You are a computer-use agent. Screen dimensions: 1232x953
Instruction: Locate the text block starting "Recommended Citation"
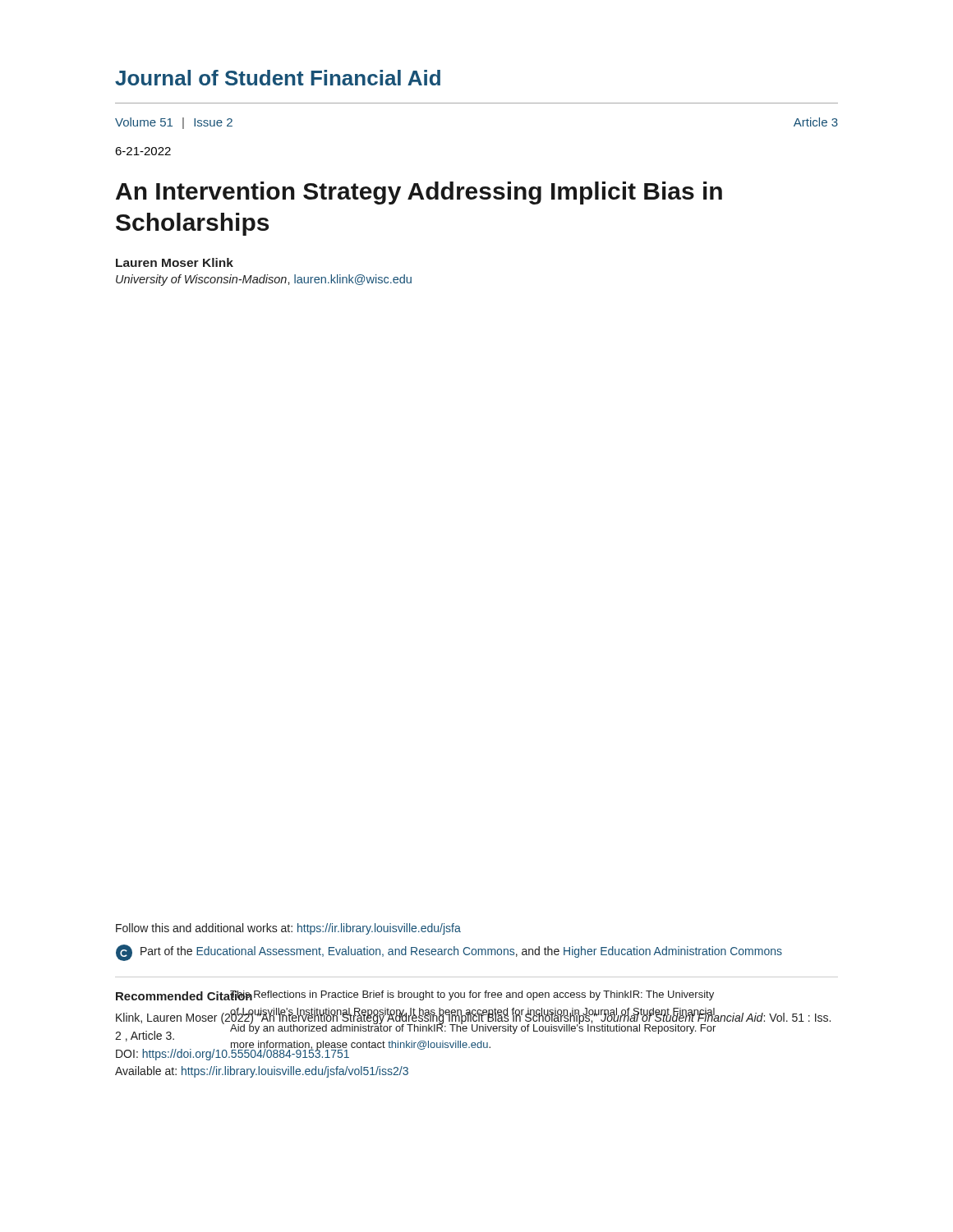pos(184,996)
